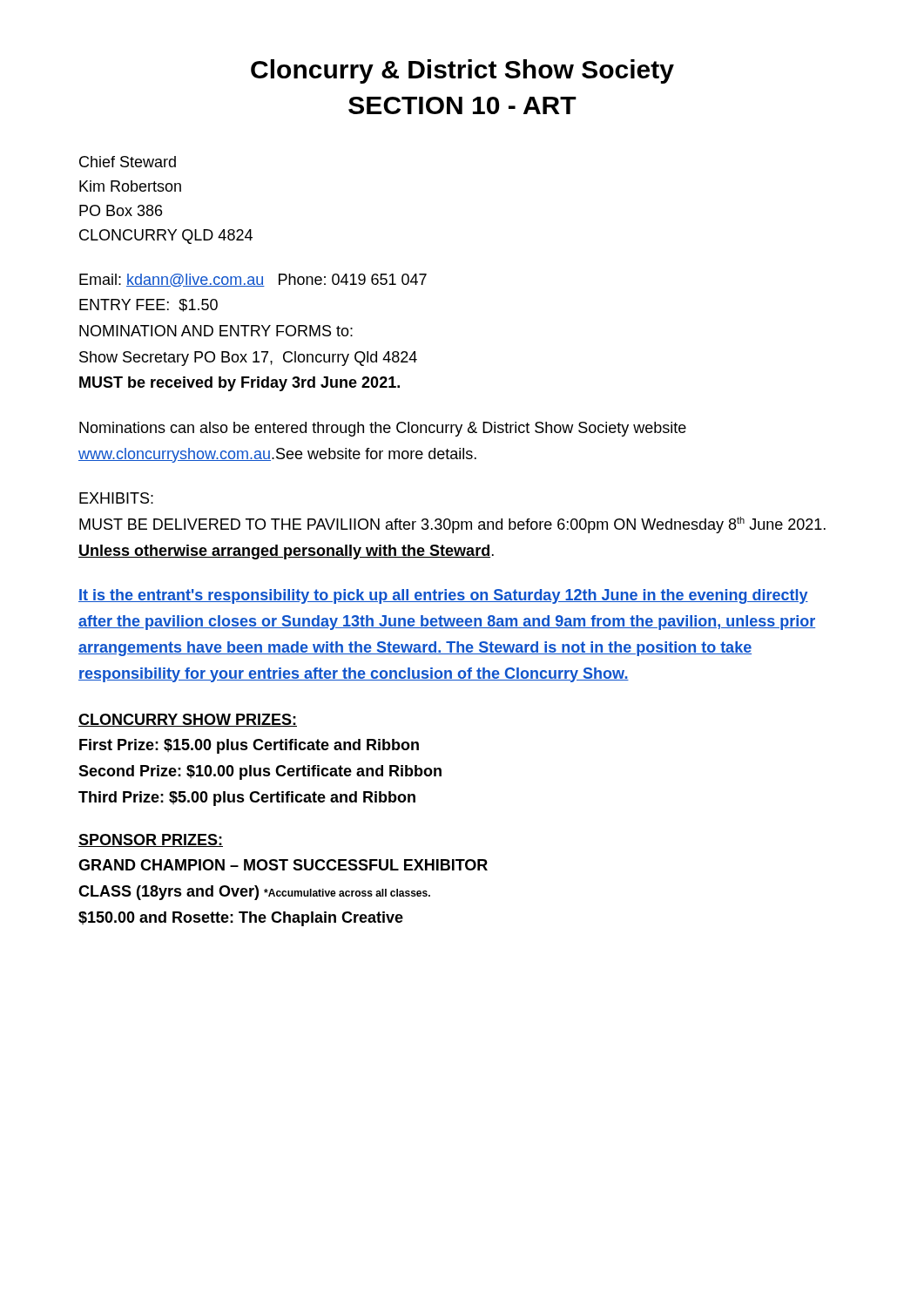Viewport: 924px width, 1307px height.
Task: Locate the text block starting "It is the"
Action: 447,634
